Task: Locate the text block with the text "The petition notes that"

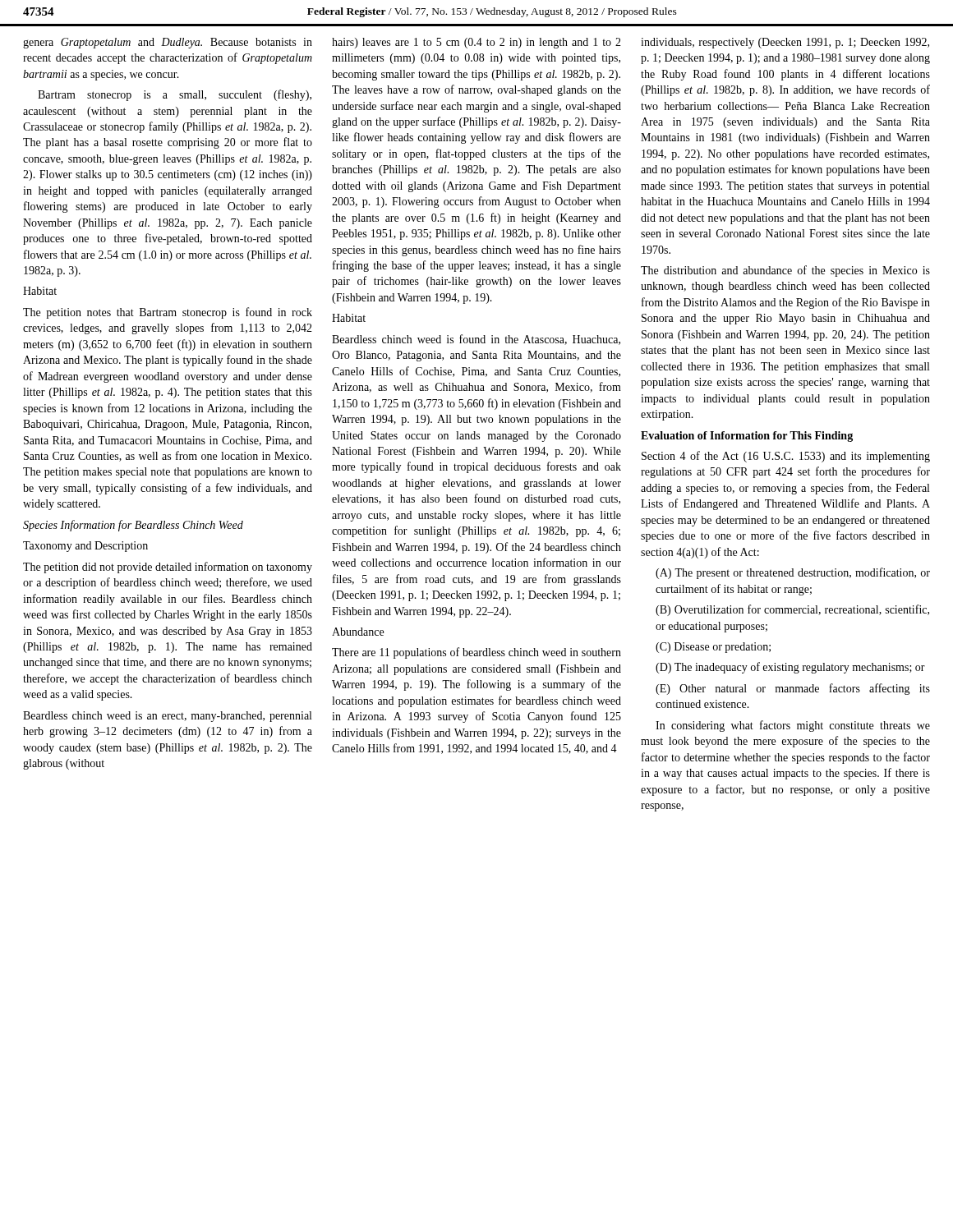Action: (x=168, y=409)
